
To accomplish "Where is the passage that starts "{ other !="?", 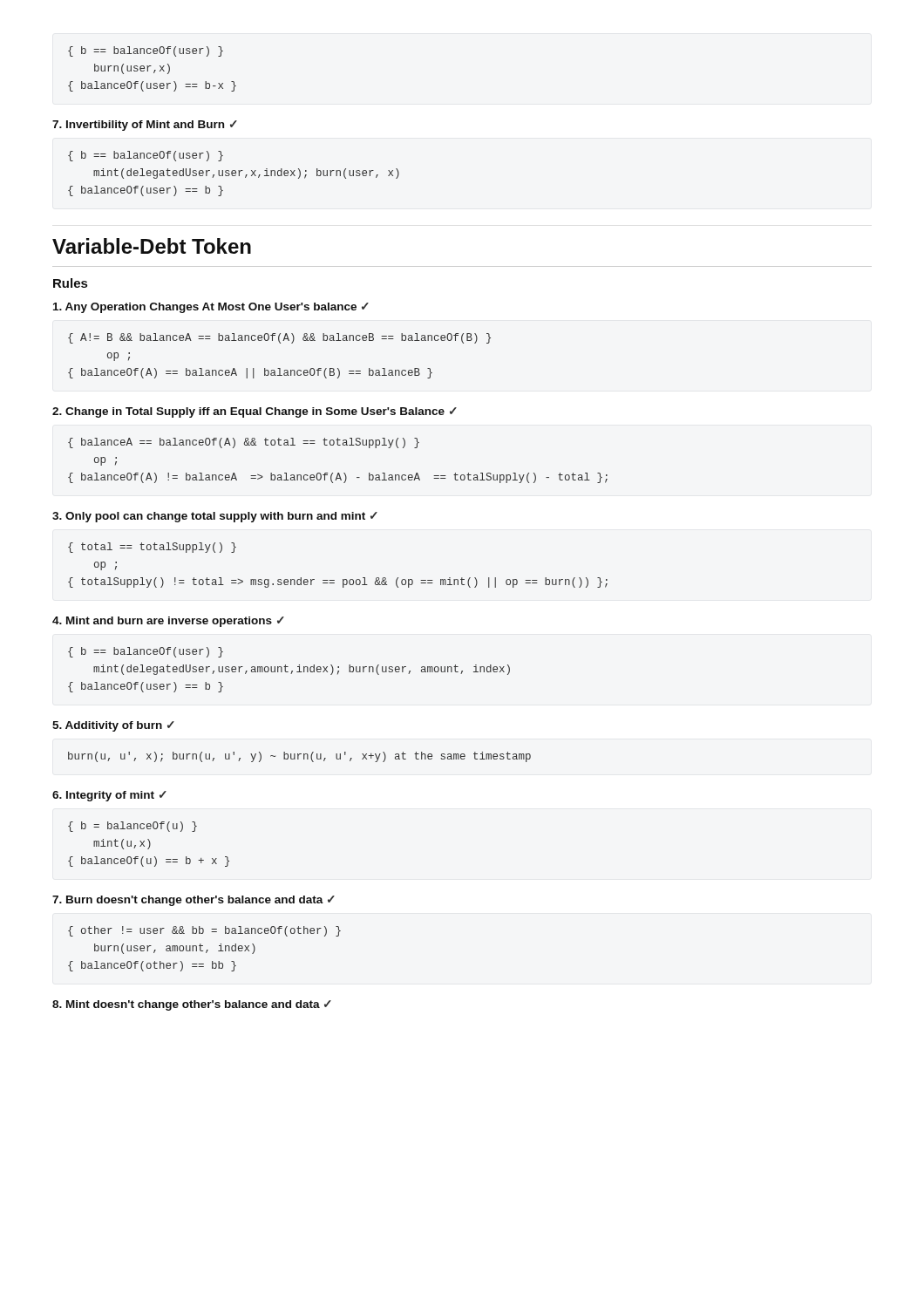I will [204, 931].
